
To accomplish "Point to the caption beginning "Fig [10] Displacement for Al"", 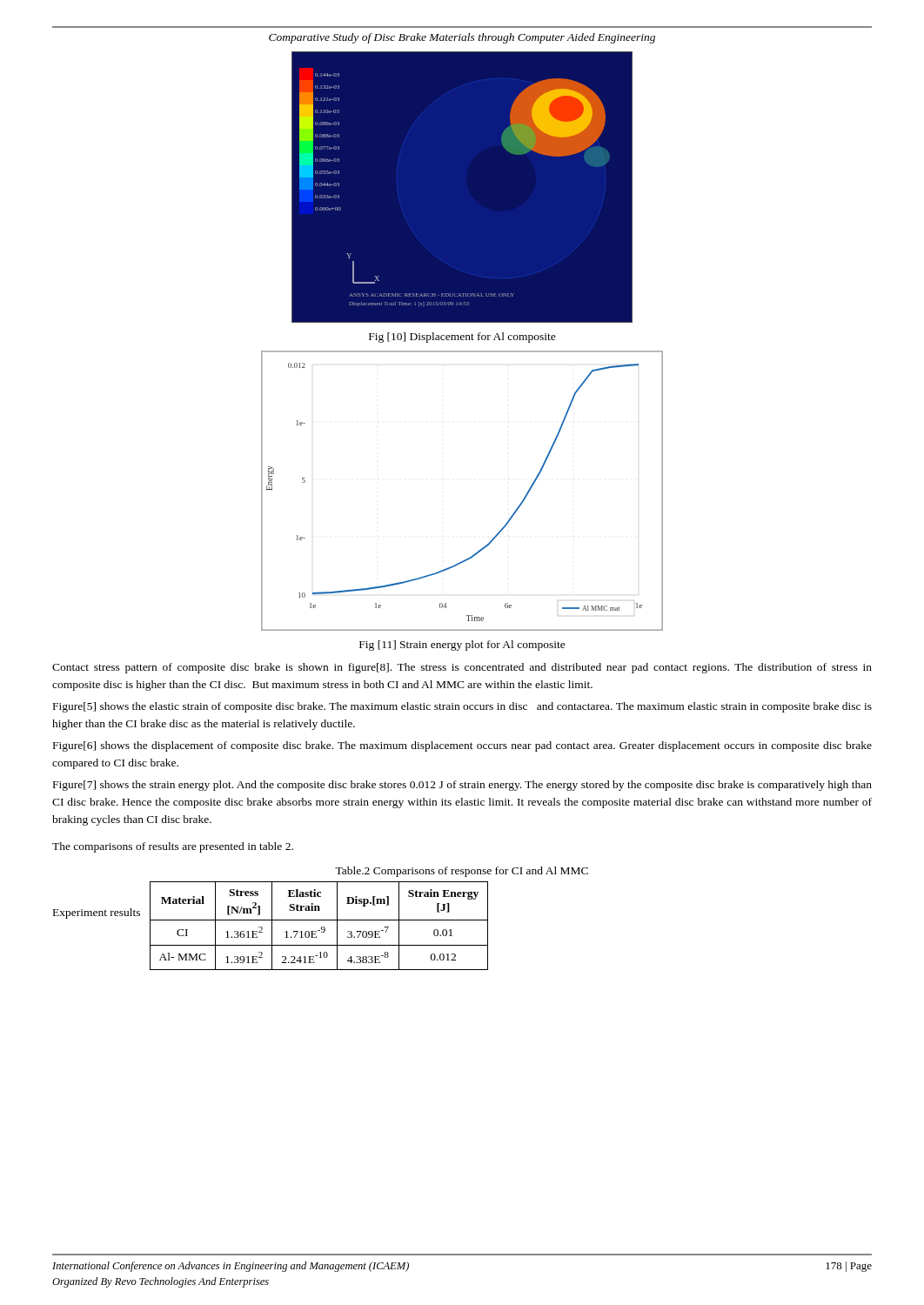I will [462, 336].
